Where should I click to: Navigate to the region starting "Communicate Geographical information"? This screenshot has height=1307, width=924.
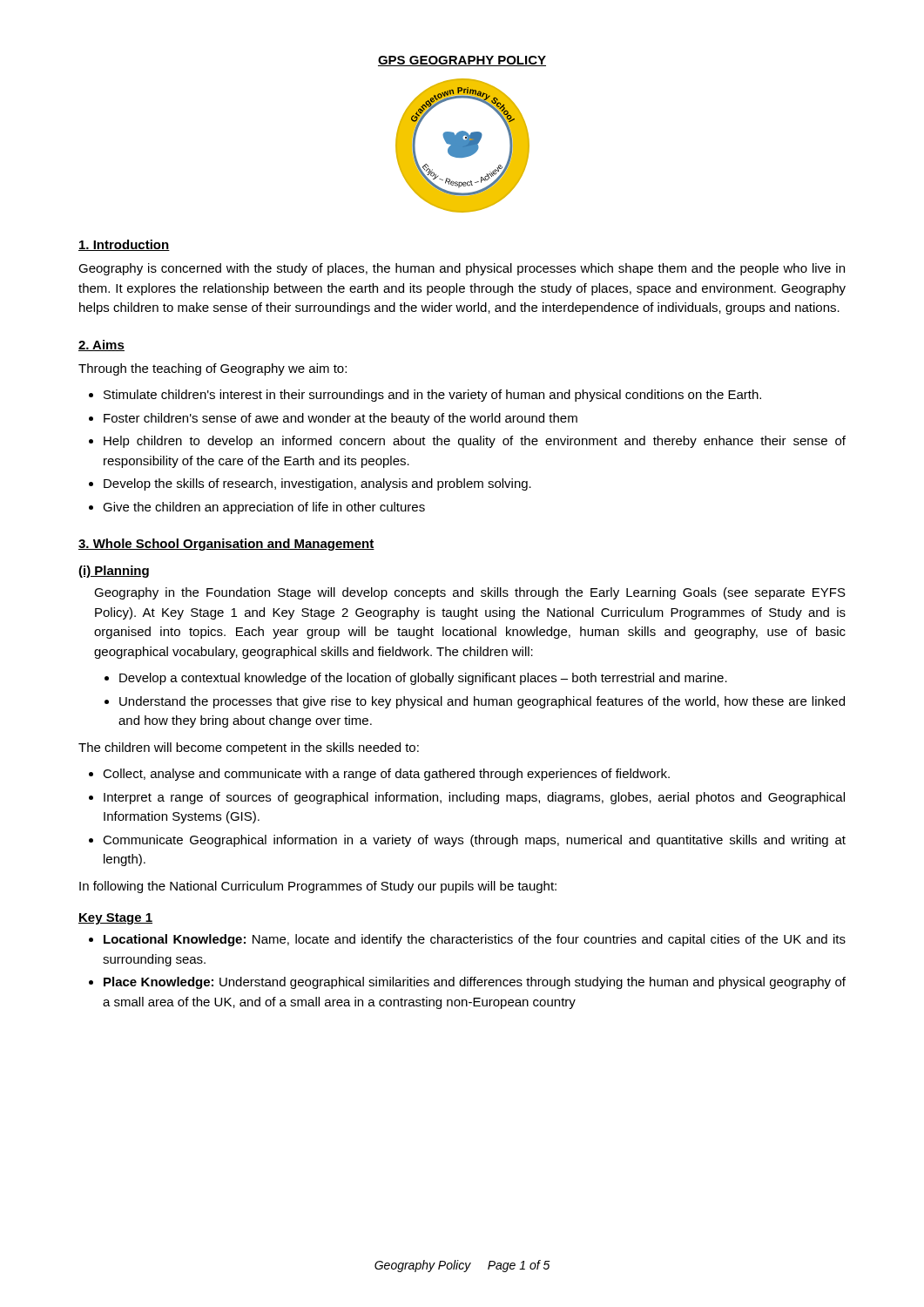(x=474, y=849)
